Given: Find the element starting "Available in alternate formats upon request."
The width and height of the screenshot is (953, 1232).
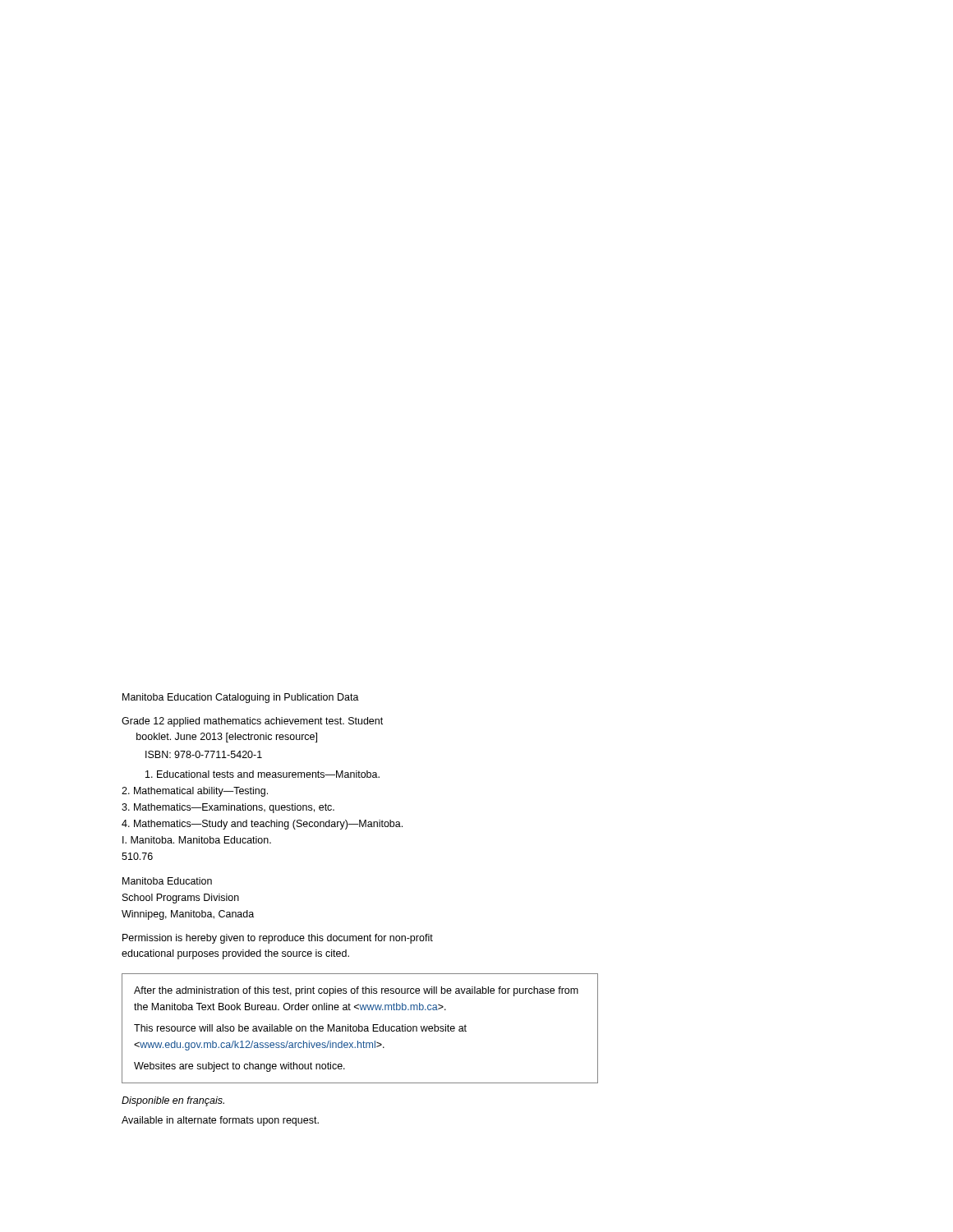Looking at the screenshot, I should [x=221, y=1120].
